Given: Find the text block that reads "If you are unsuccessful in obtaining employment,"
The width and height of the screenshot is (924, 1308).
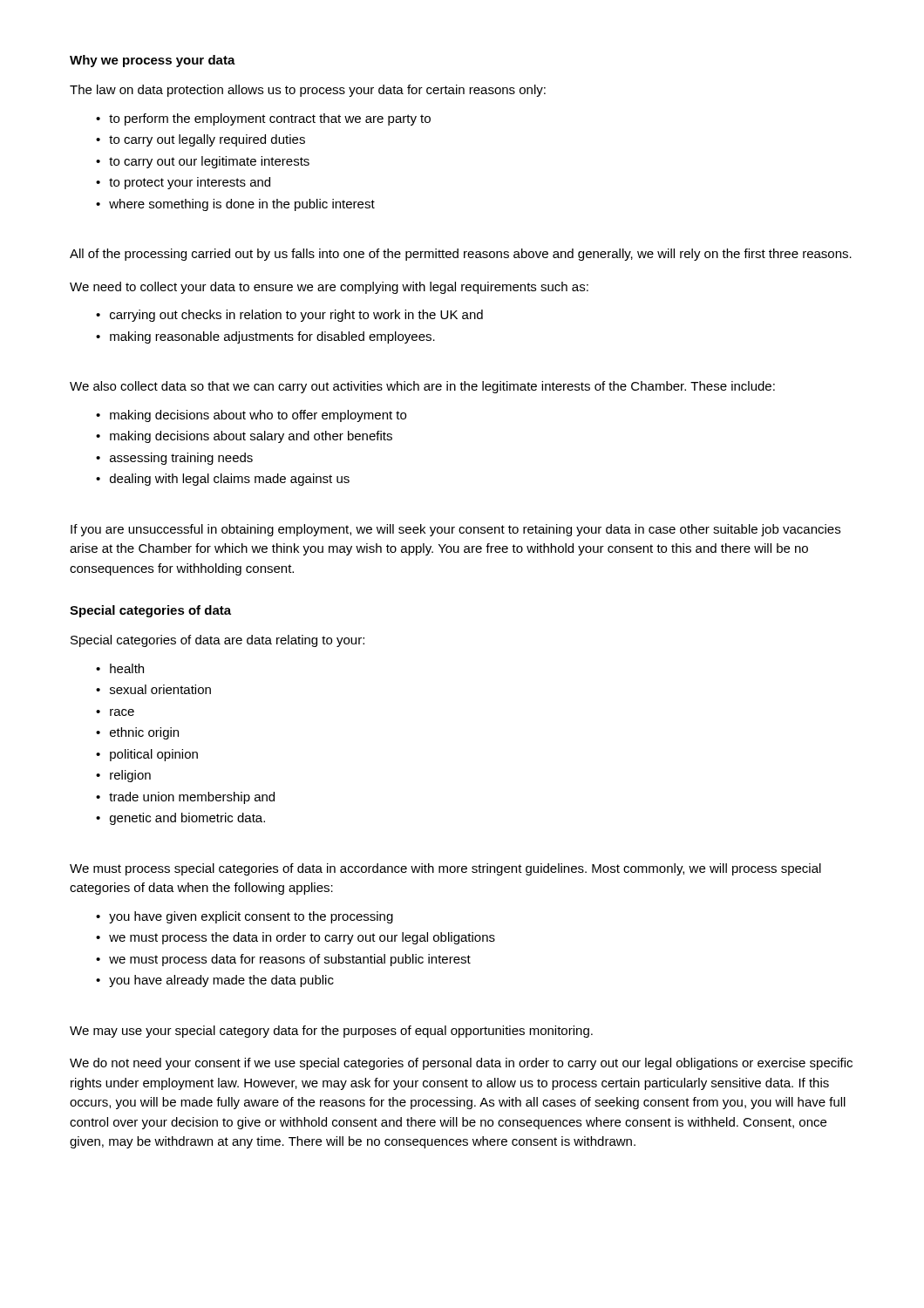Looking at the screenshot, I should 462,549.
